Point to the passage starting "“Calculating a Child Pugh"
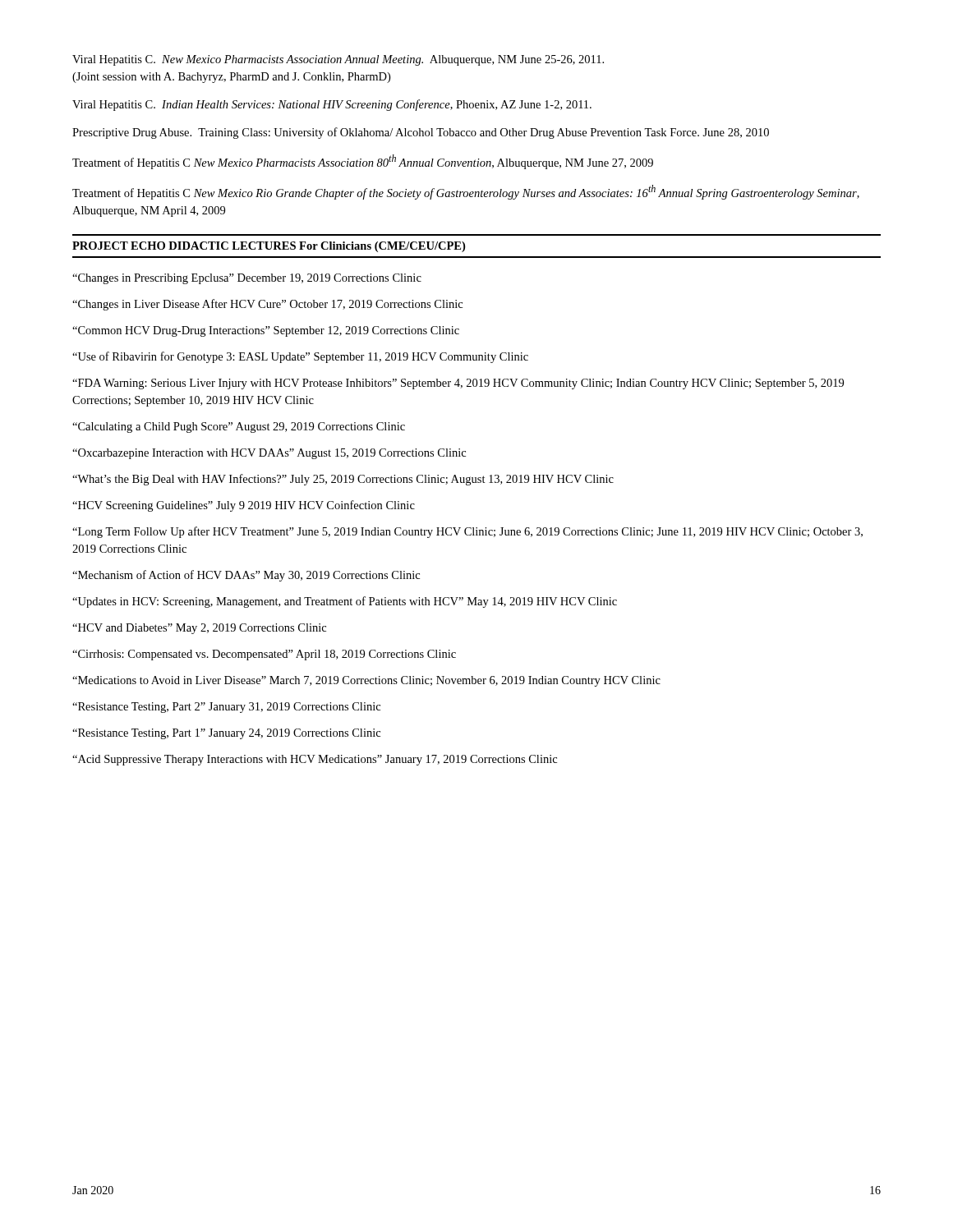The height and width of the screenshot is (1232, 953). click(x=239, y=426)
